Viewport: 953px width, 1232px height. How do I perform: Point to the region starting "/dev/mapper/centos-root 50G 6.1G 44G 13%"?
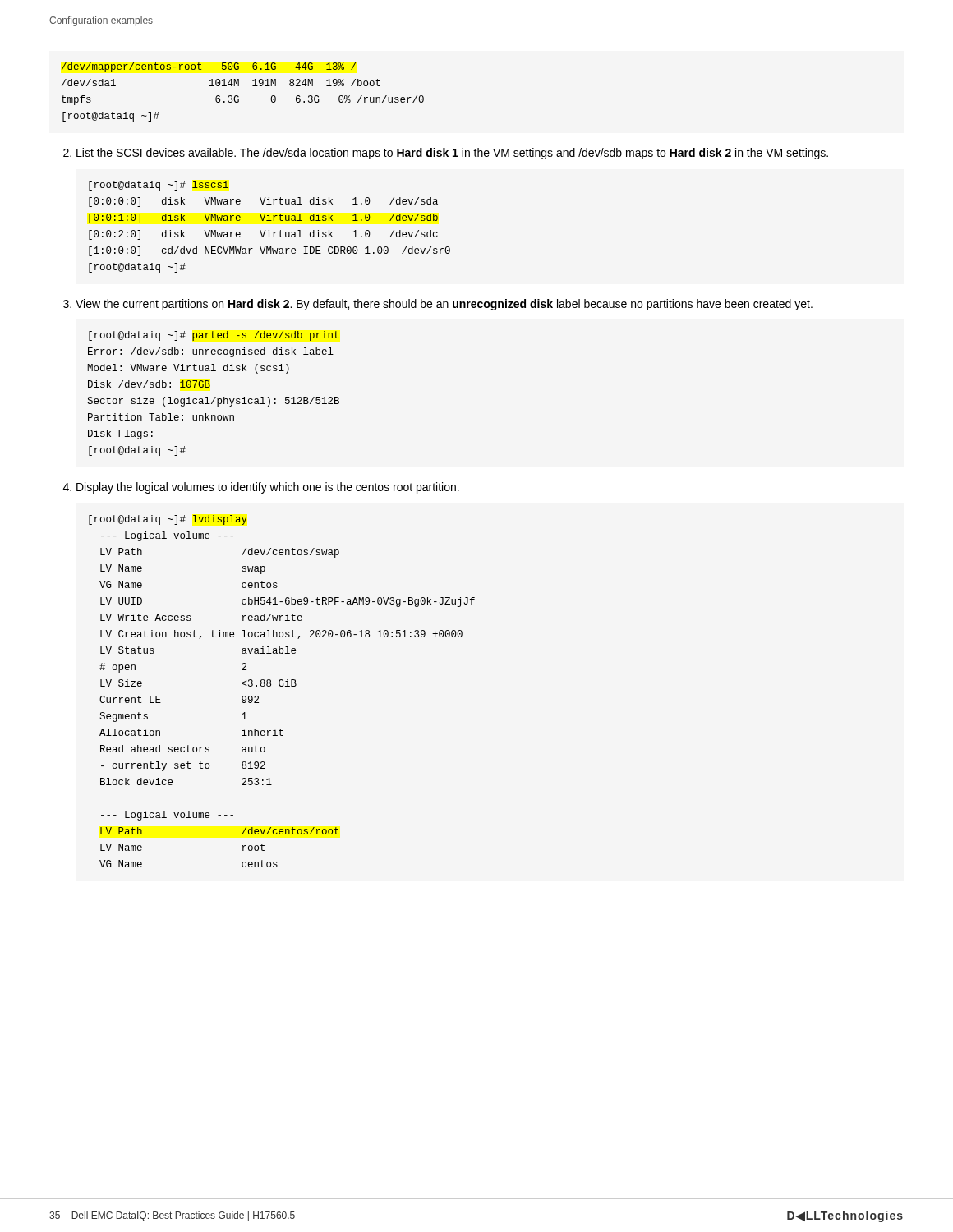click(x=131, y=67)
